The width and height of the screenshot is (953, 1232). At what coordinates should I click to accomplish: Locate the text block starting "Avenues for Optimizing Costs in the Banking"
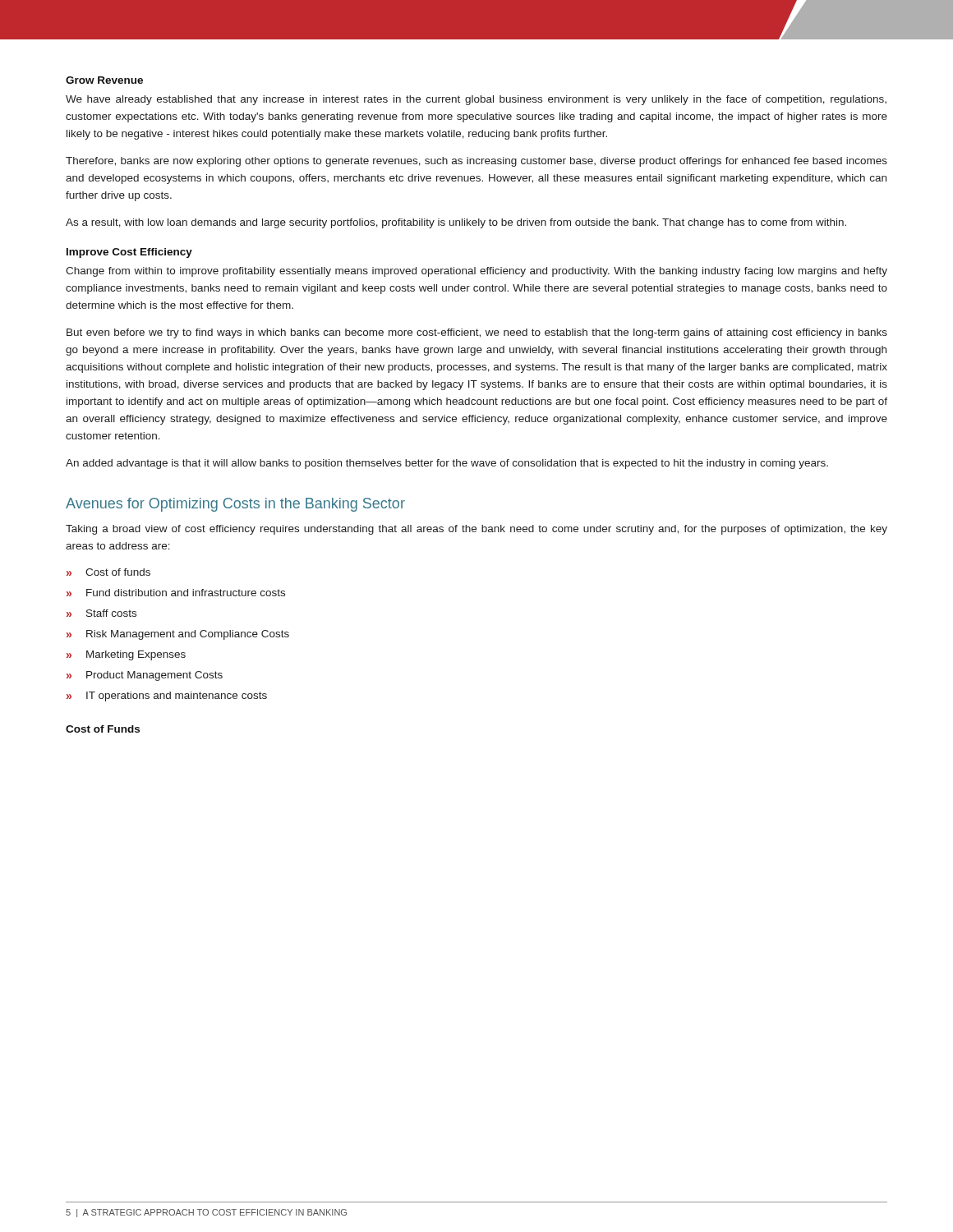(x=235, y=503)
